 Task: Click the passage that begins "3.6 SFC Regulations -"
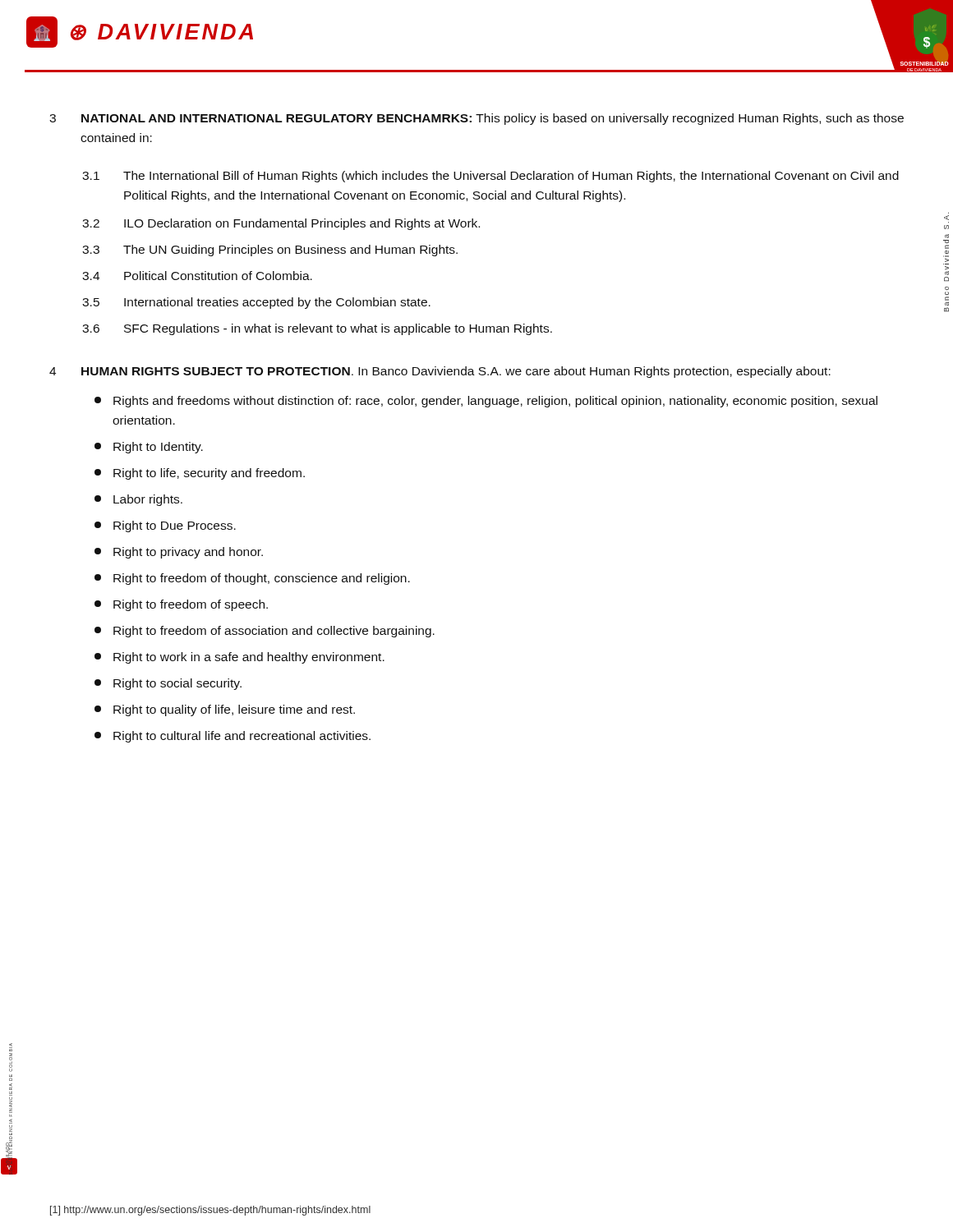point(317,329)
